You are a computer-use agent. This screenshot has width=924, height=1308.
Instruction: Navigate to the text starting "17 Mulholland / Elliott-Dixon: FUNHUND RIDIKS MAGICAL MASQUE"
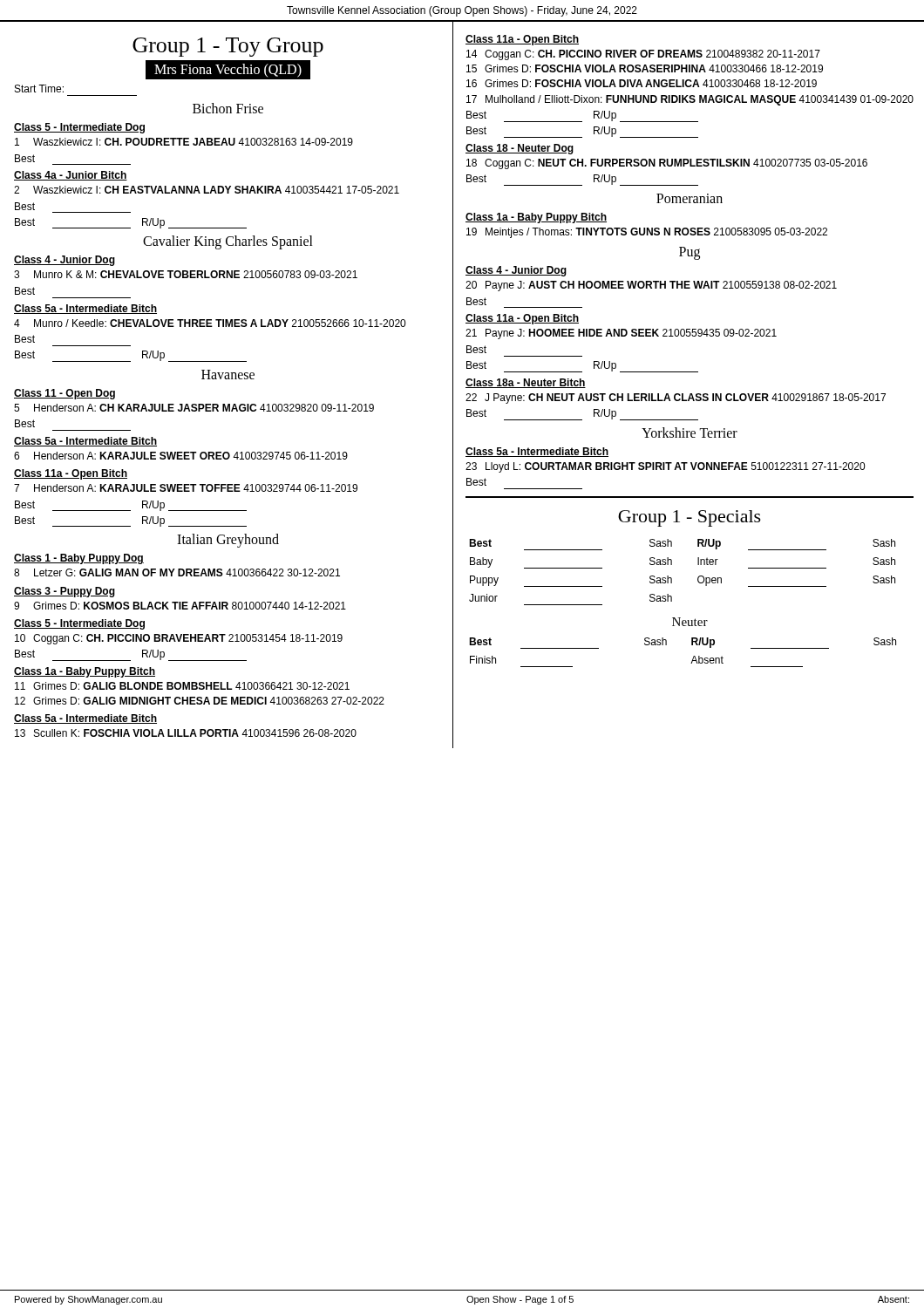click(690, 99)
